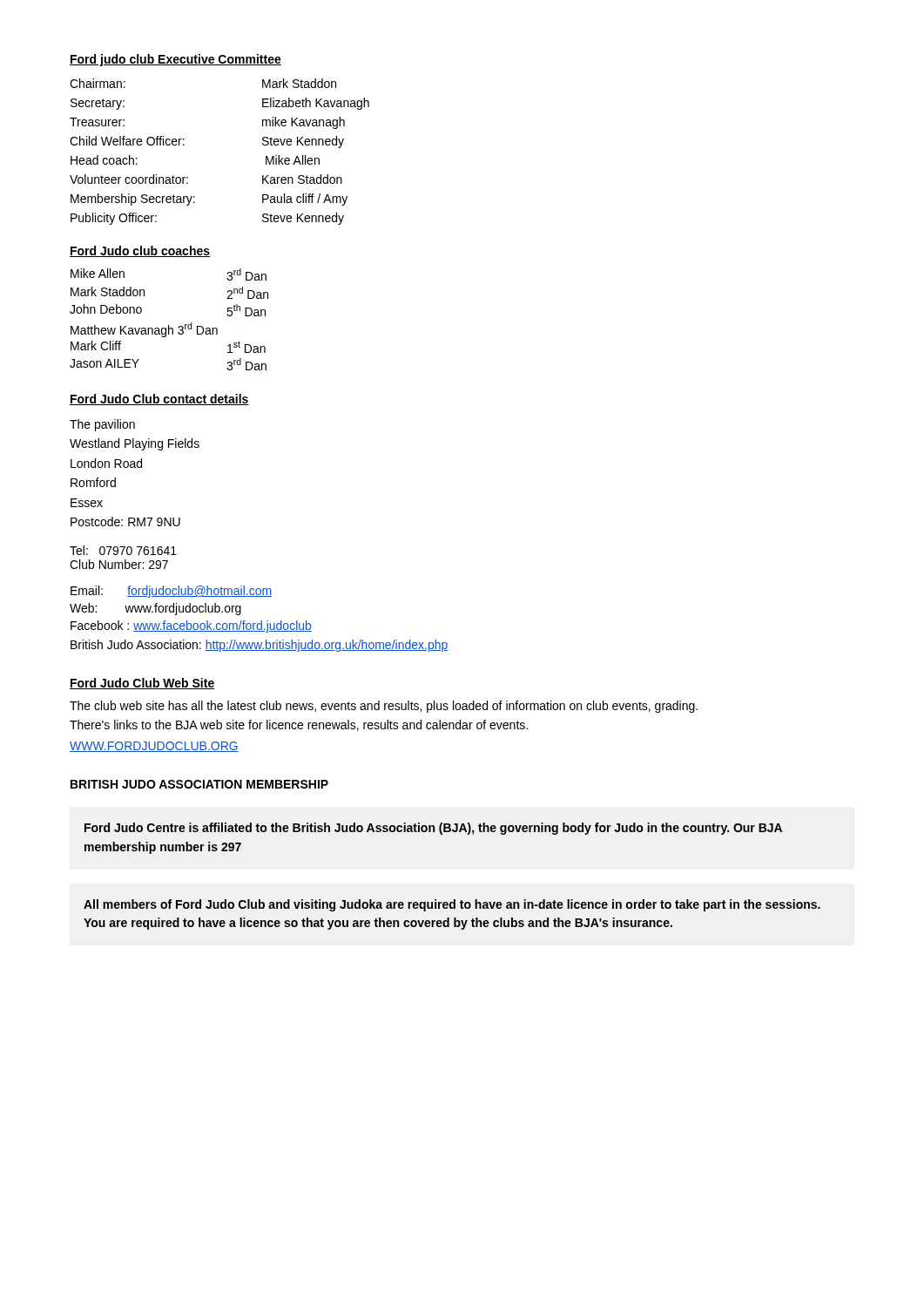
Task: Find the text block starting "Ford Judo club coaches"
Action: [140, 251]
